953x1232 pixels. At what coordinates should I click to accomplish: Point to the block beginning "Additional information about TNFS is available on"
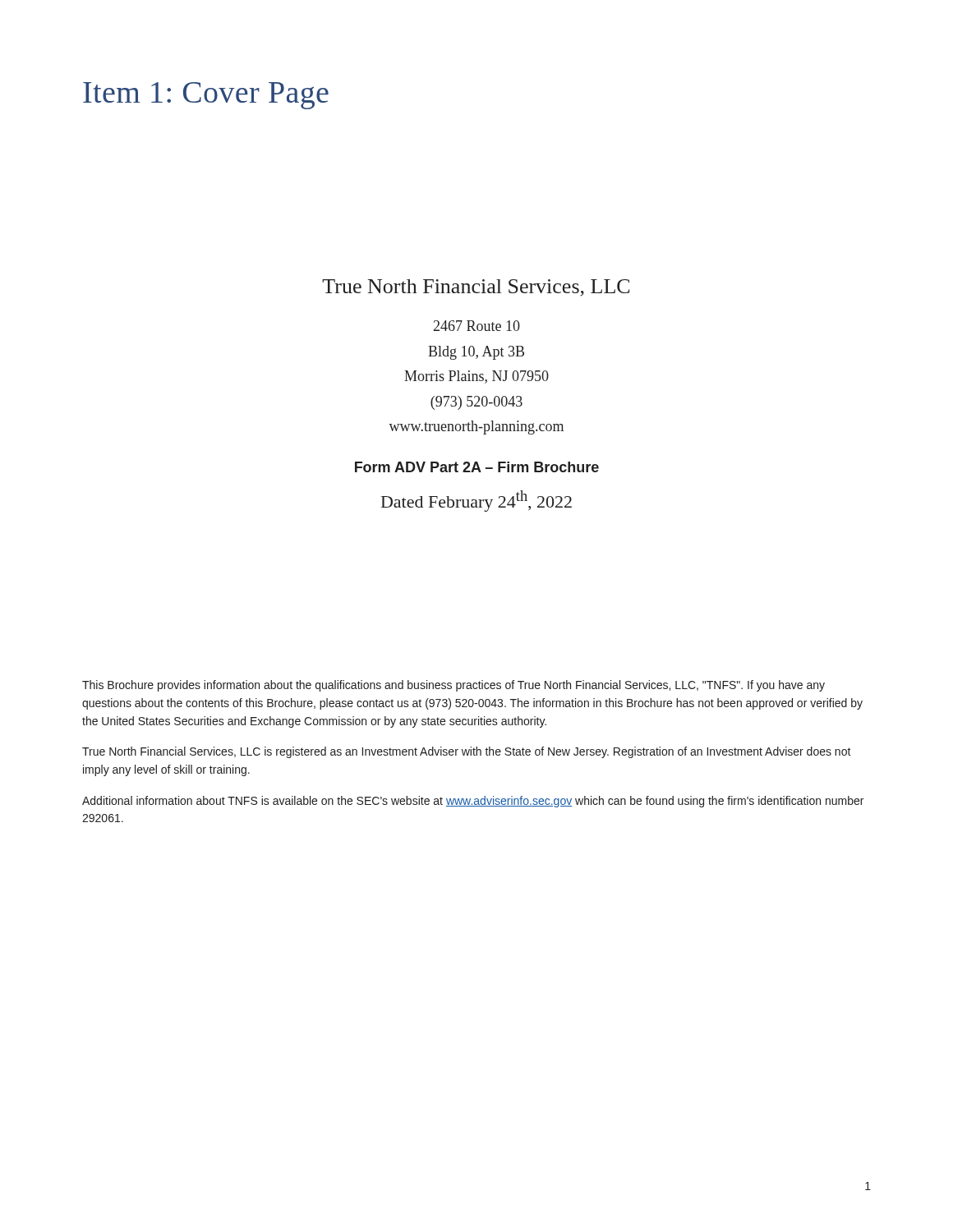[x=473, y=809]
